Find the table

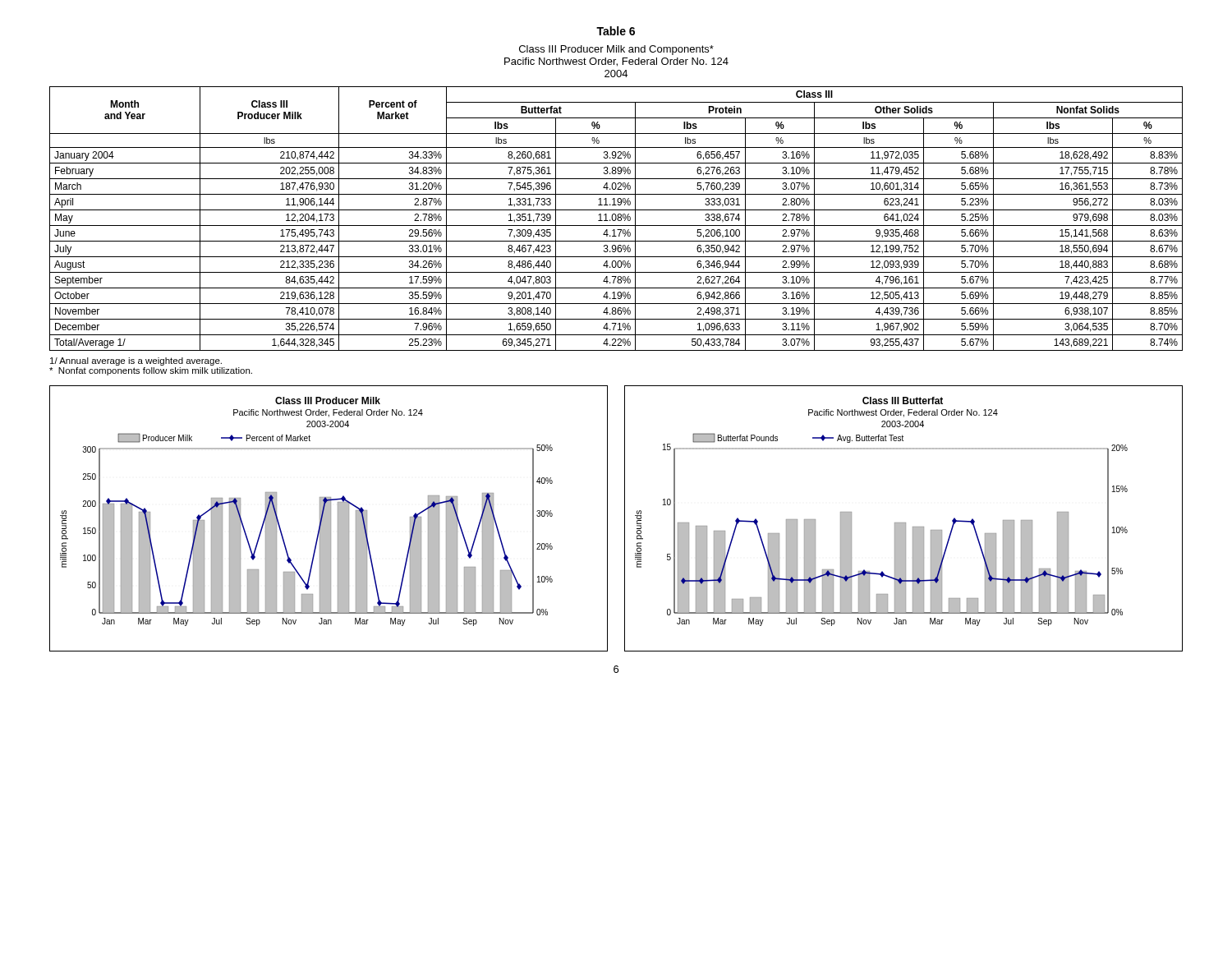point(616,219)
